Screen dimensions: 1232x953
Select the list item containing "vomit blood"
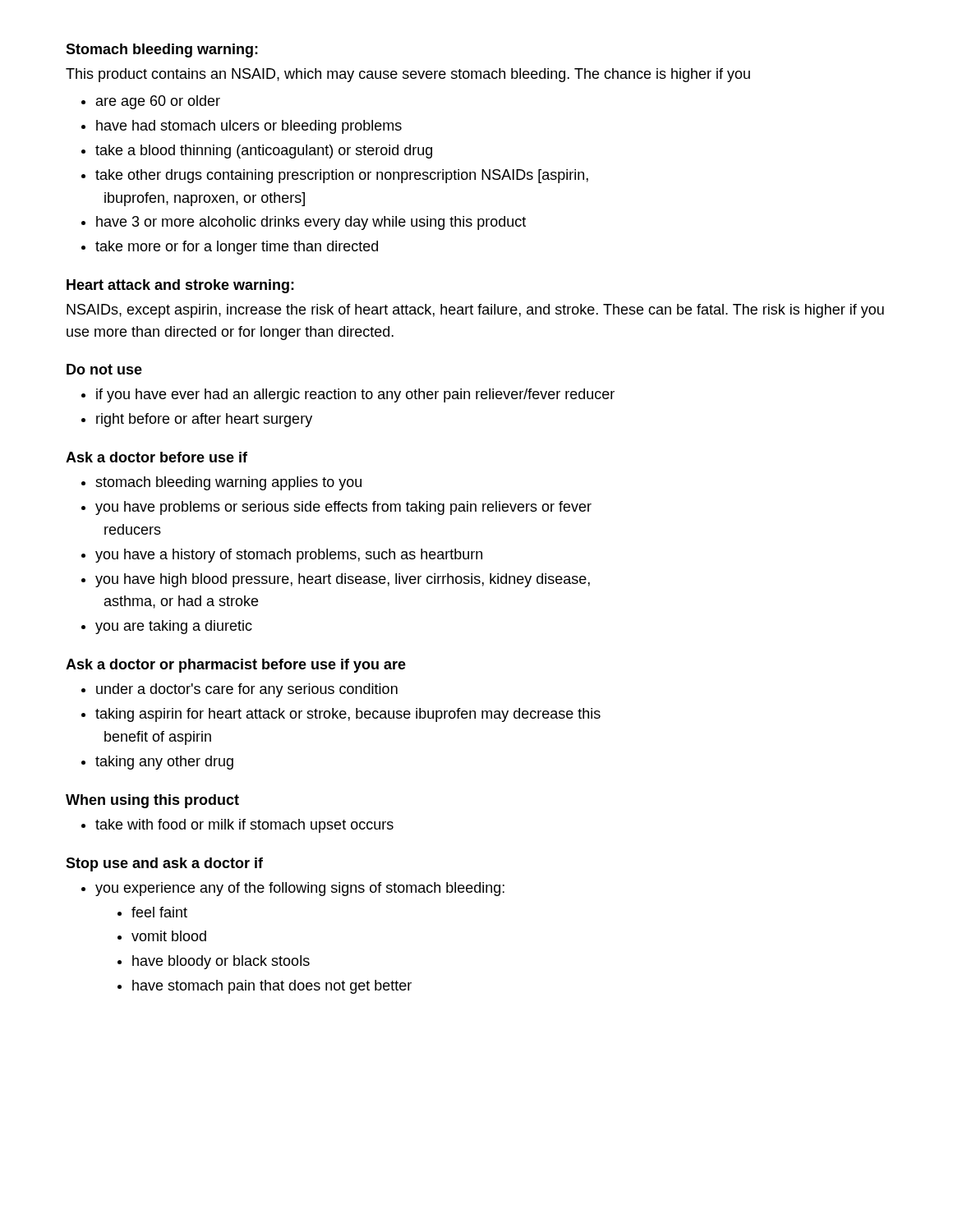162,936
